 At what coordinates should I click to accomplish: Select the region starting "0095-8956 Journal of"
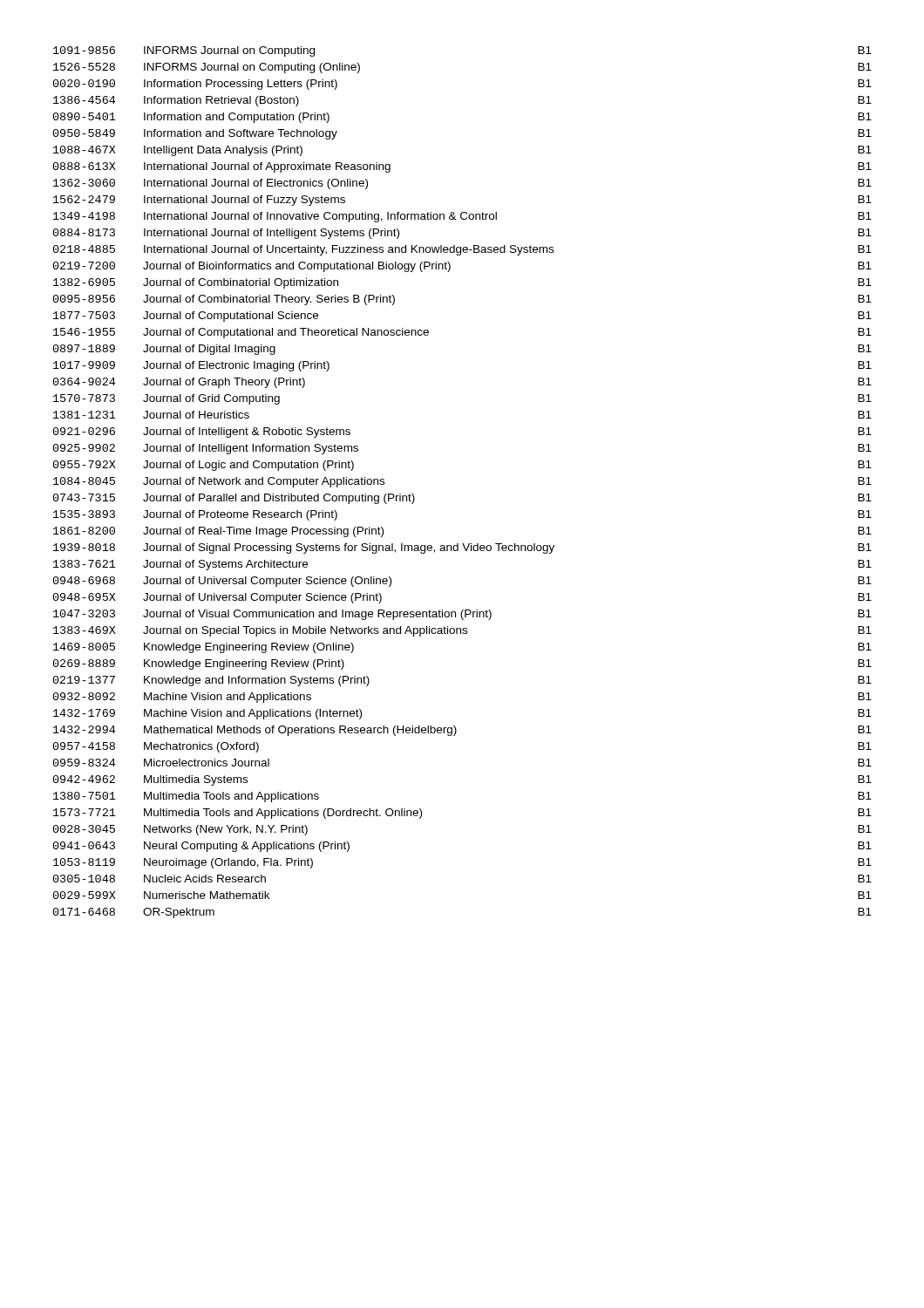[78, 299]
